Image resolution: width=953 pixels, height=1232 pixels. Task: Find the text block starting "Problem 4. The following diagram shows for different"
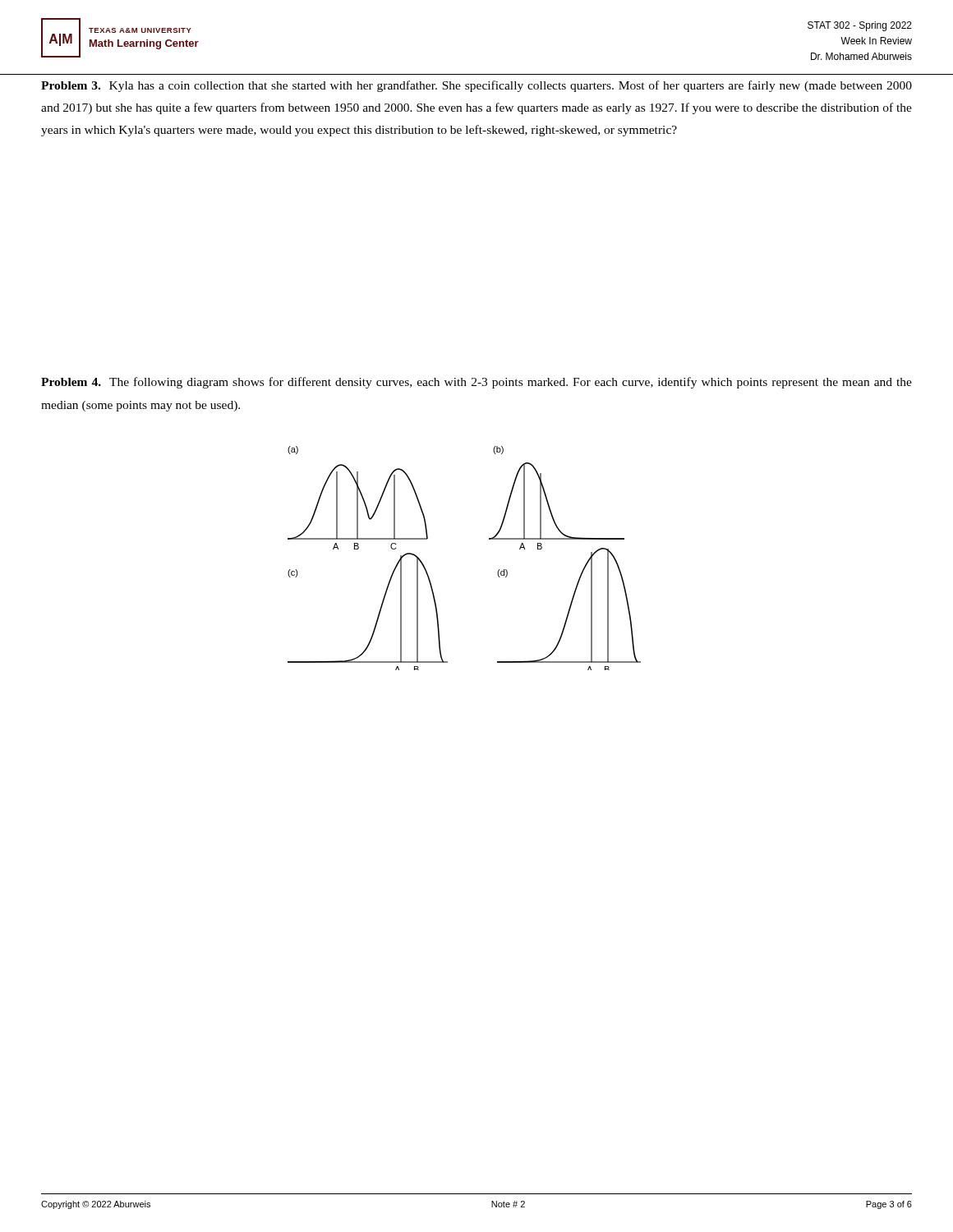point(476,393)
